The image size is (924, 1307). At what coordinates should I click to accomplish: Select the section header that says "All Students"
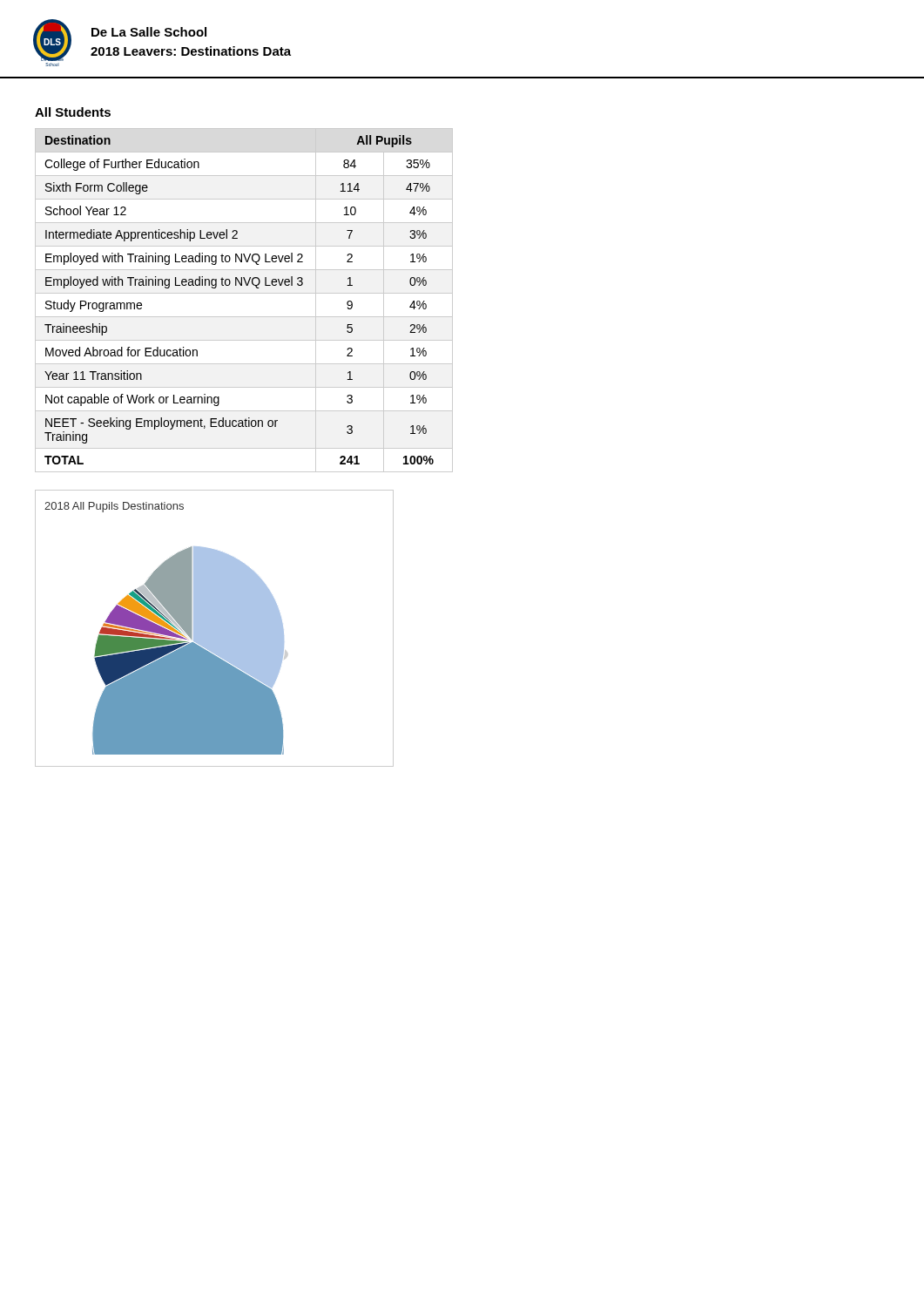click(73, 112)
